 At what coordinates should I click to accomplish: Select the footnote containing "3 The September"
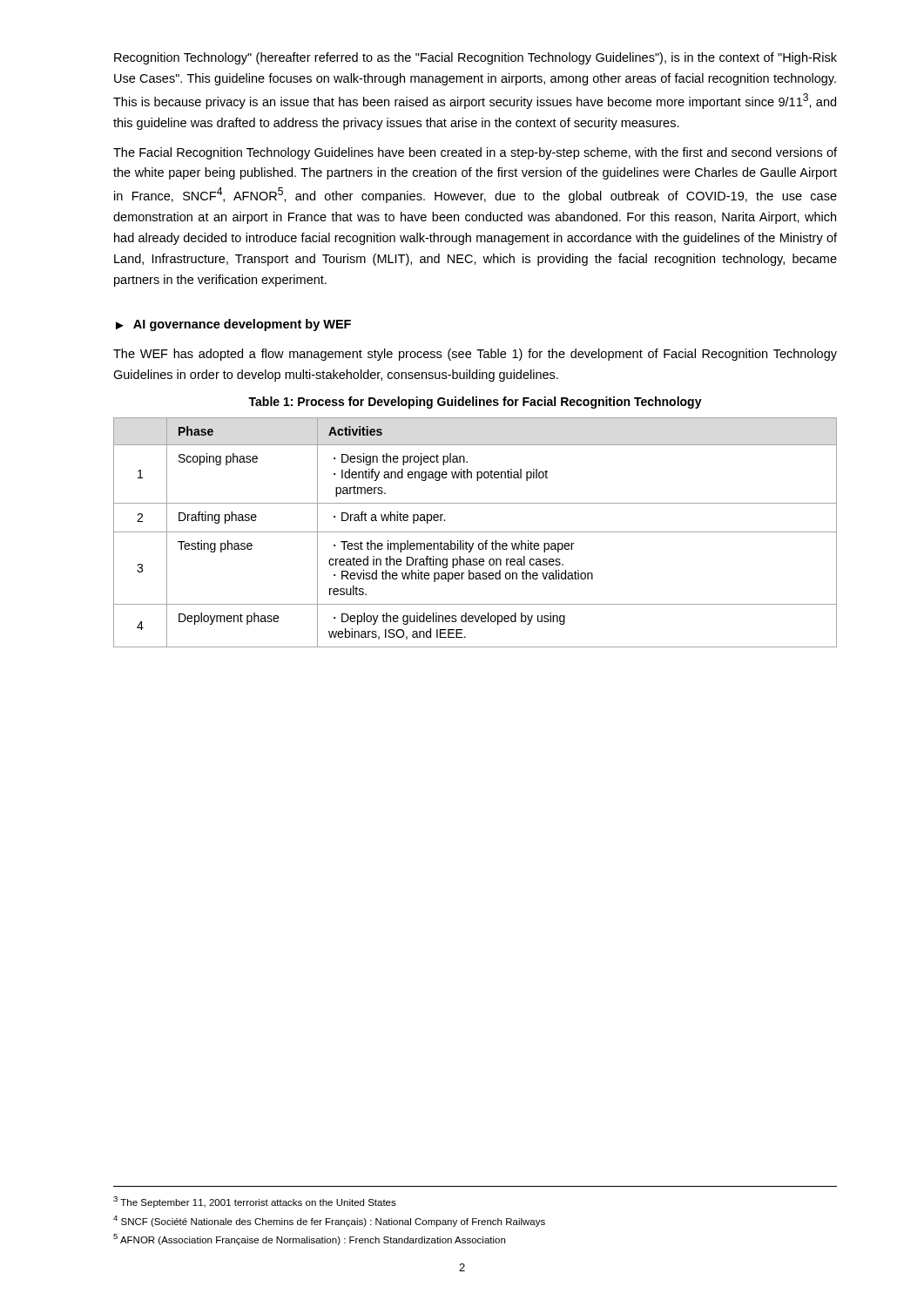329,1219
